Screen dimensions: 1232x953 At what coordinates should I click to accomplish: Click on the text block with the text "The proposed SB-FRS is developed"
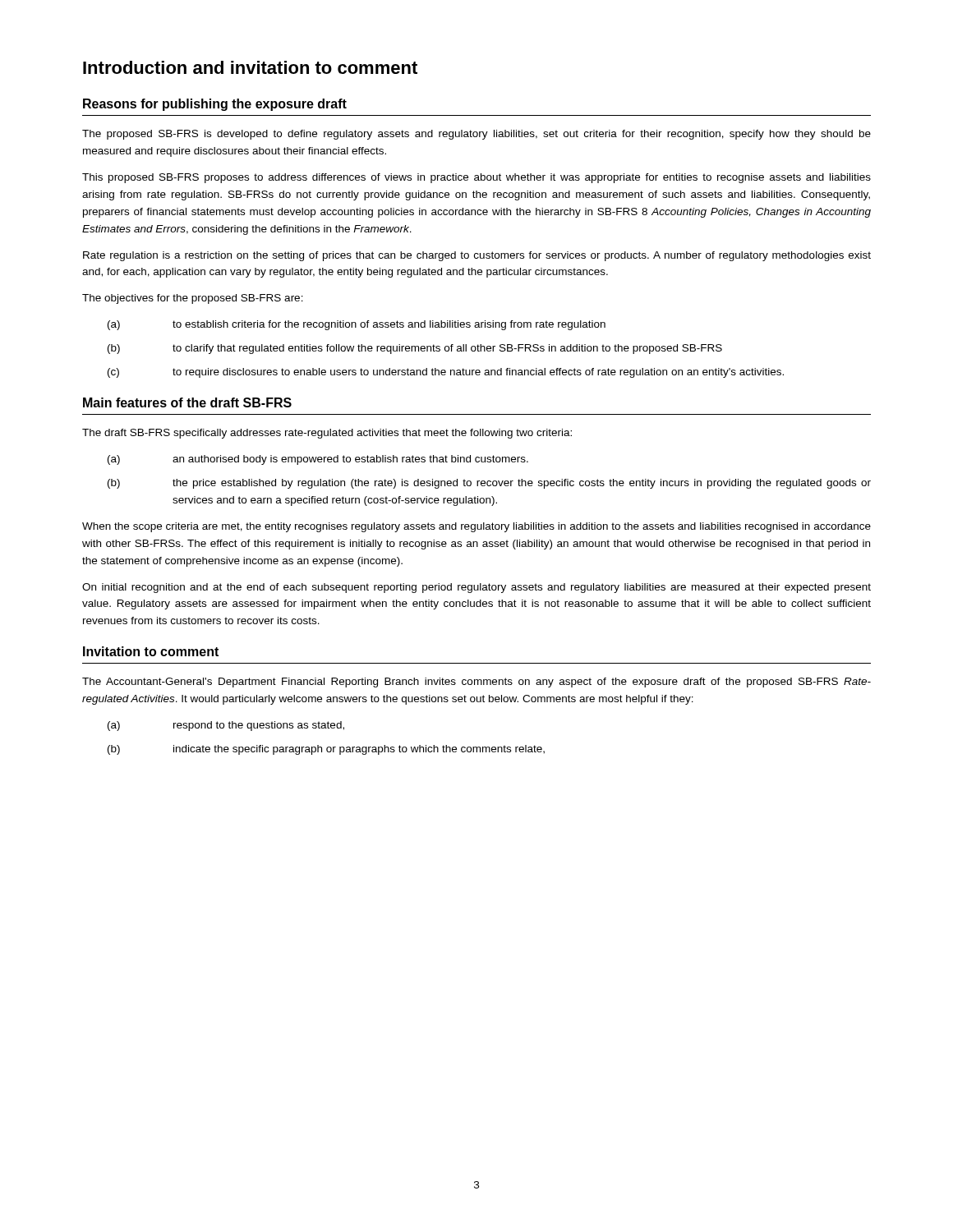pyautogui.click(x=476, y=142)
